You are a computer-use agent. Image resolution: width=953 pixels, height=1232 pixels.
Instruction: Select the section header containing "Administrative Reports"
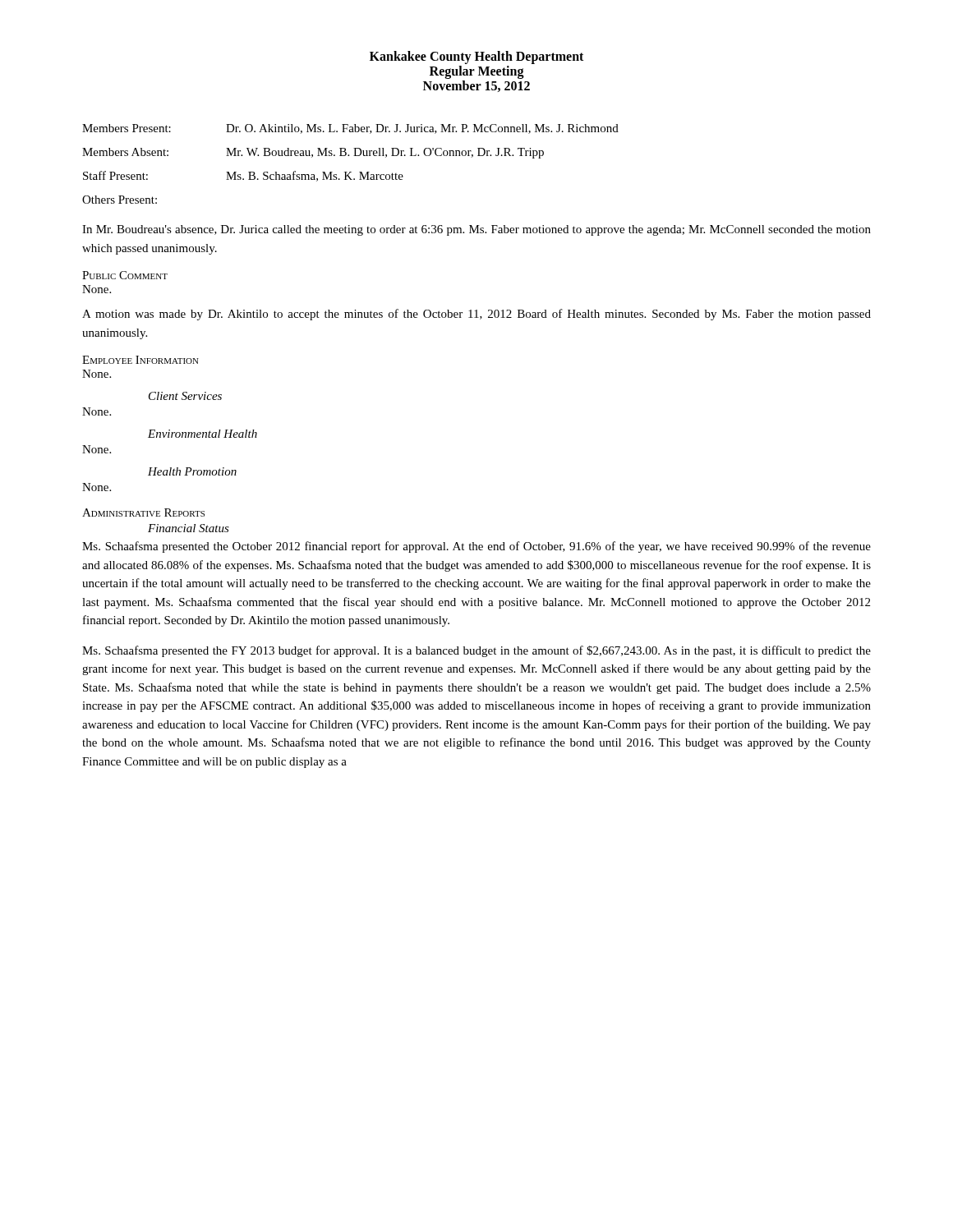tap(144, 513)
